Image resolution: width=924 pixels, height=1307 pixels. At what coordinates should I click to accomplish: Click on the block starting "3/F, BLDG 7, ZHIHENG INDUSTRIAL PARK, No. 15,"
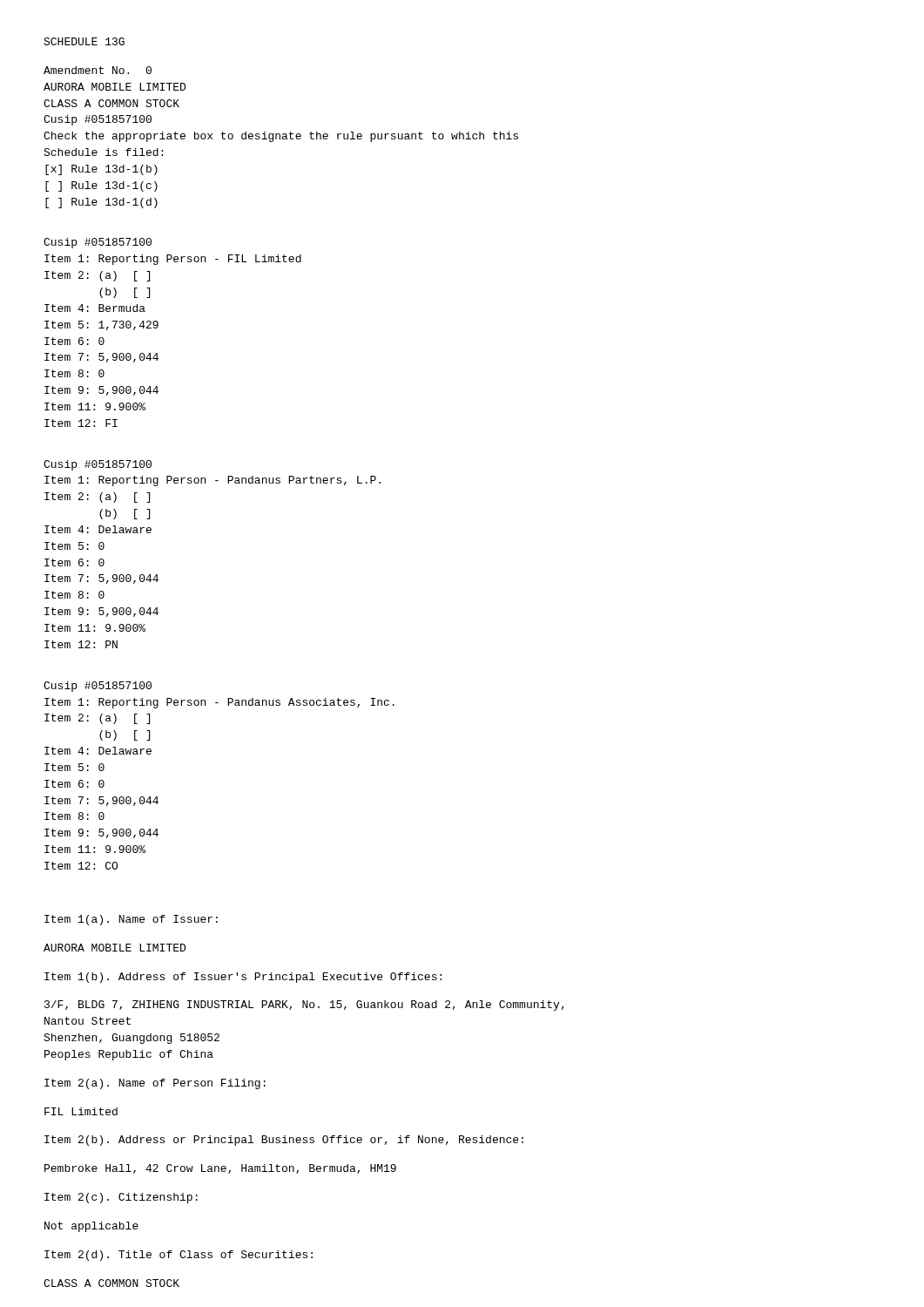[304, 1006]
